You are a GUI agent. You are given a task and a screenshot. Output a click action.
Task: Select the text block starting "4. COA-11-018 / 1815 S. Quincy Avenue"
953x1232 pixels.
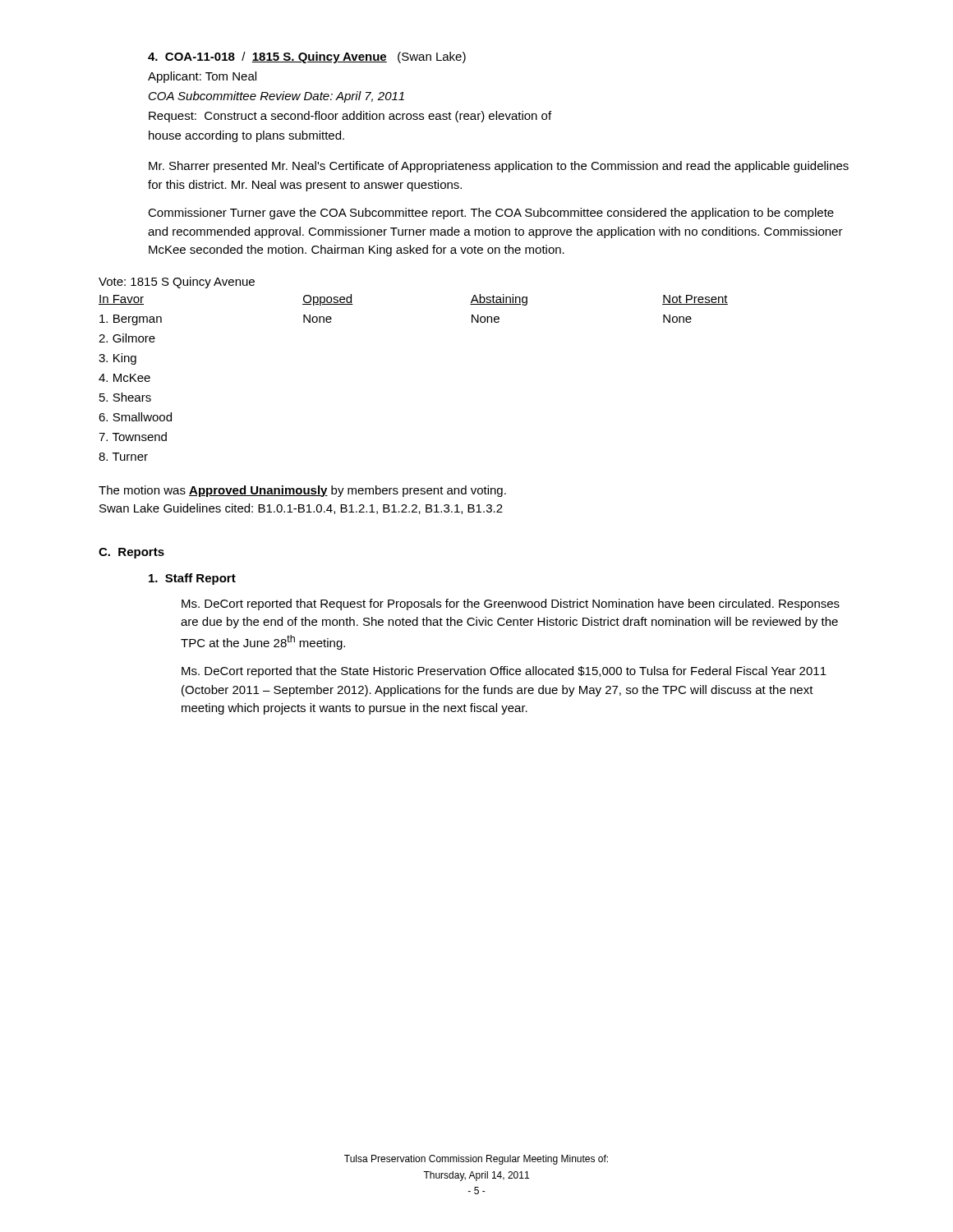307,57
